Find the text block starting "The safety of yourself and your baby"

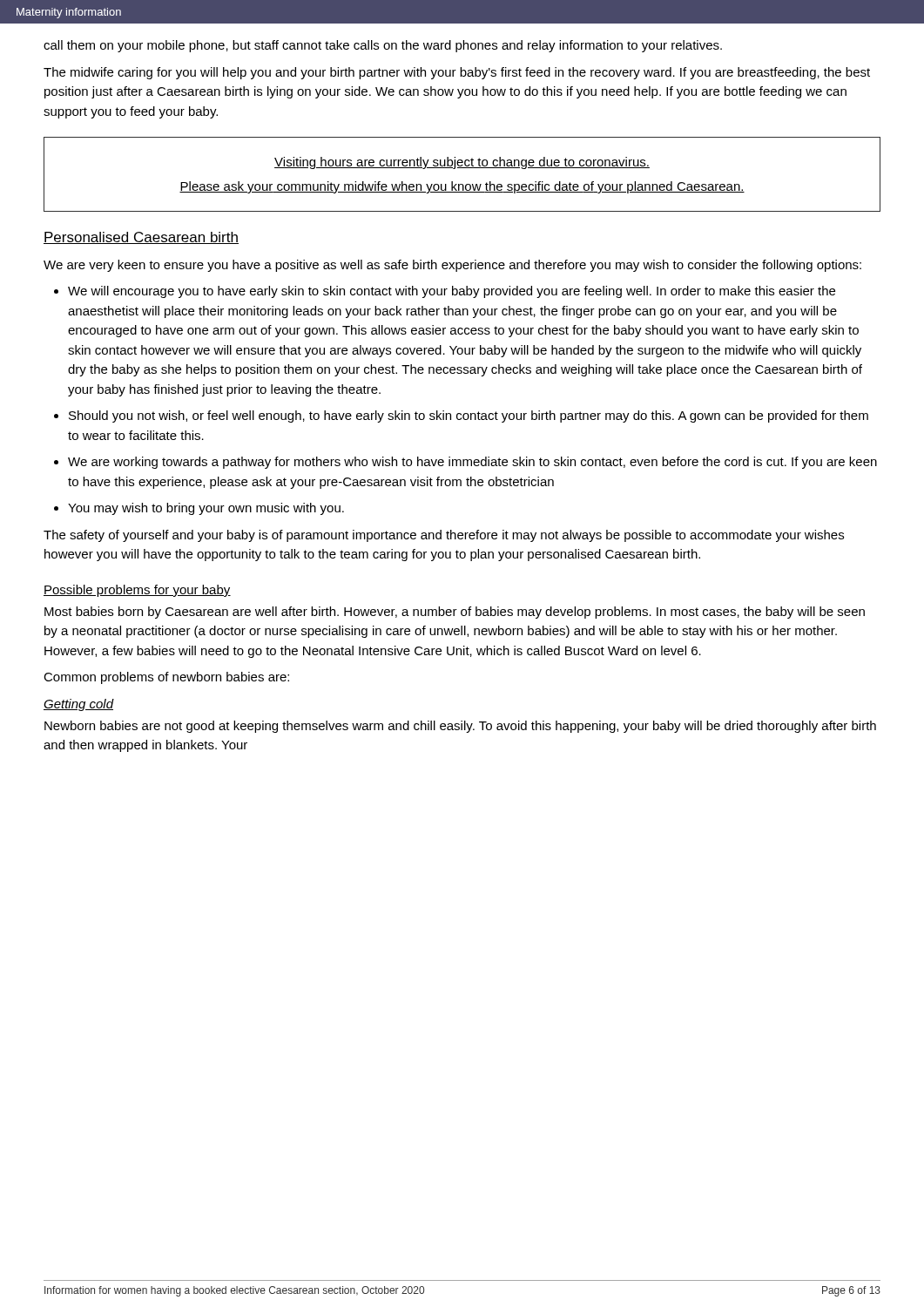[444, 544]
